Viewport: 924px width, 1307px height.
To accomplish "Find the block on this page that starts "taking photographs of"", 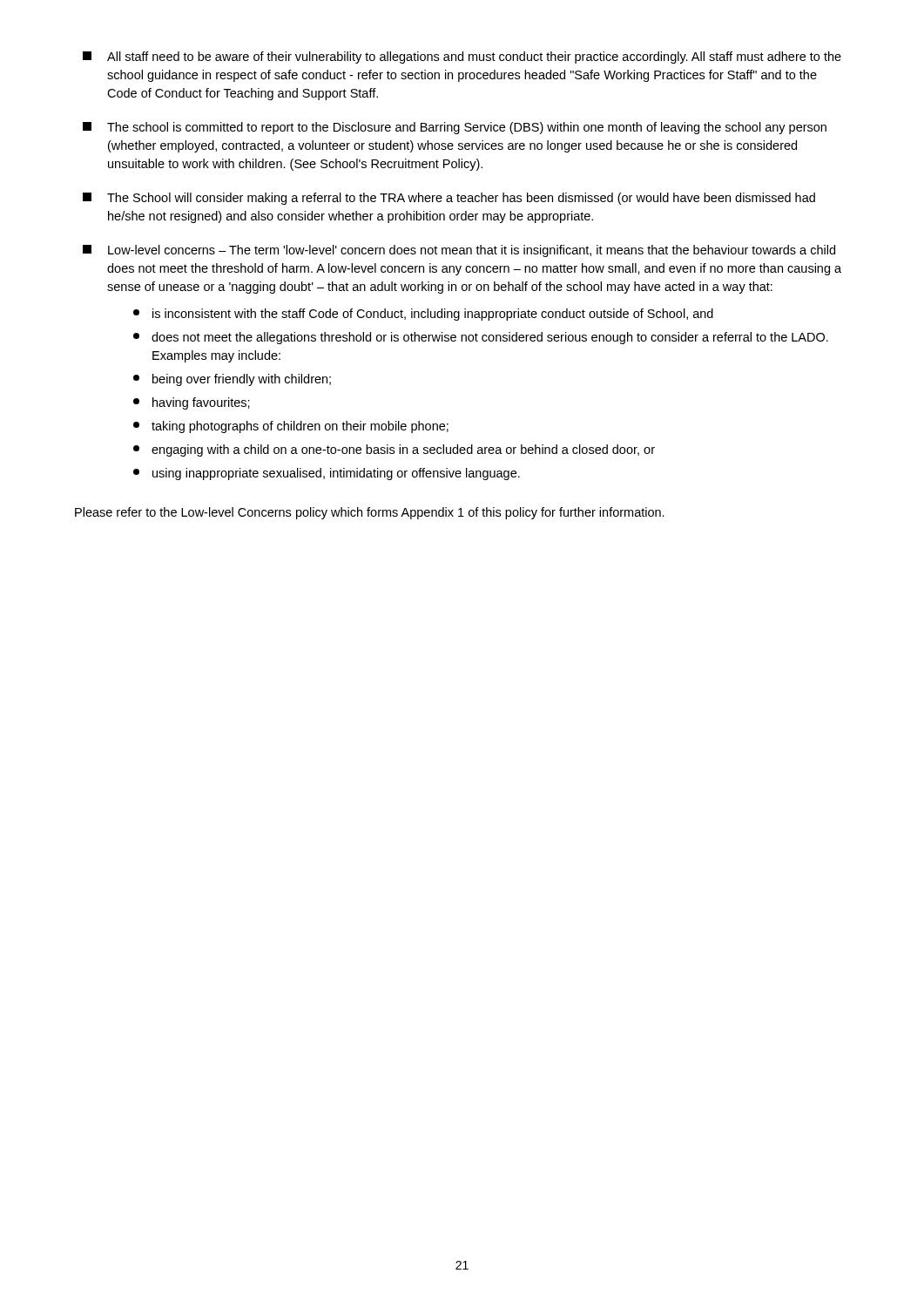I will [291, 427].
